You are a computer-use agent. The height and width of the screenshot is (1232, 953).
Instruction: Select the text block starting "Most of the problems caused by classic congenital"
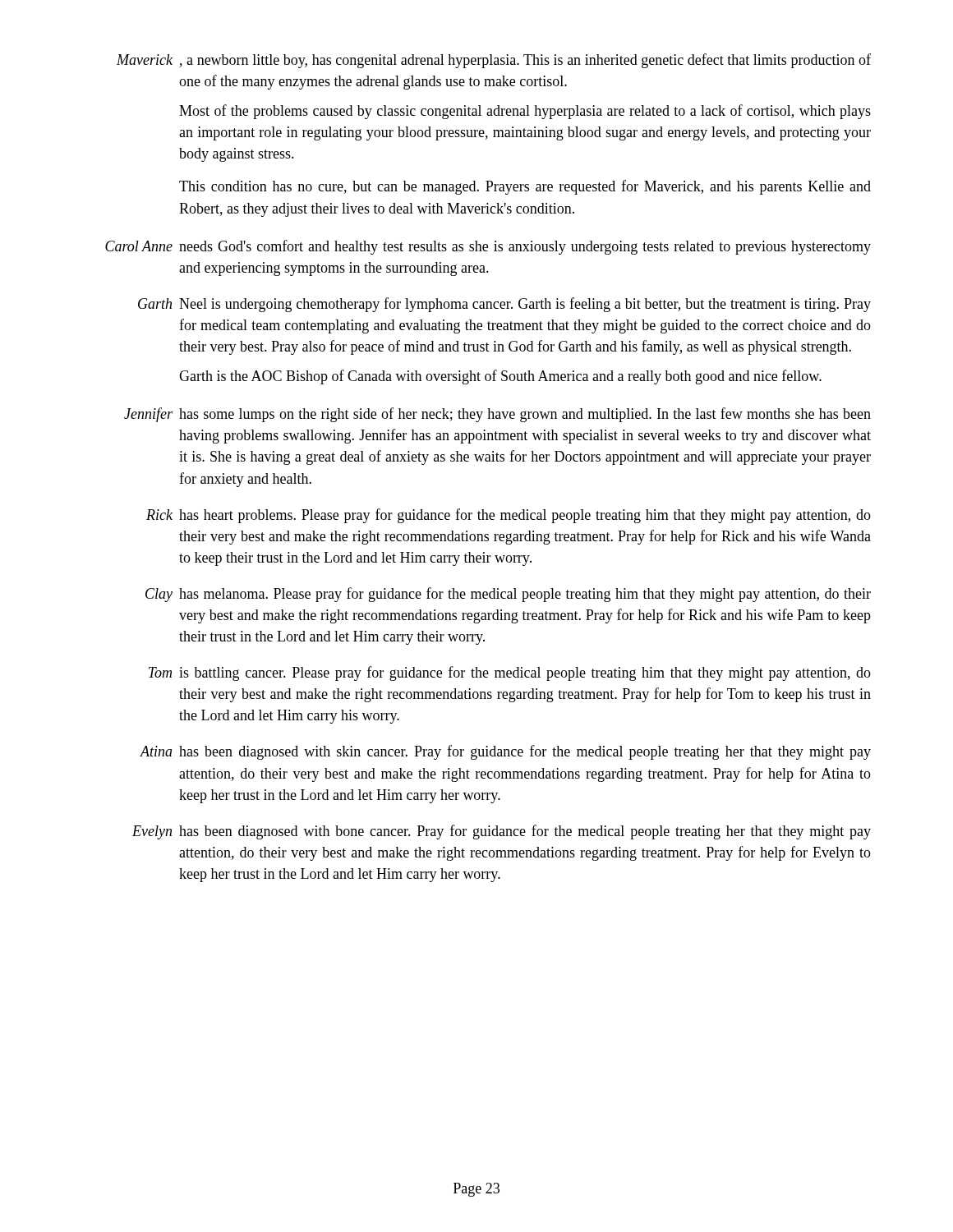tap(525, 133)
